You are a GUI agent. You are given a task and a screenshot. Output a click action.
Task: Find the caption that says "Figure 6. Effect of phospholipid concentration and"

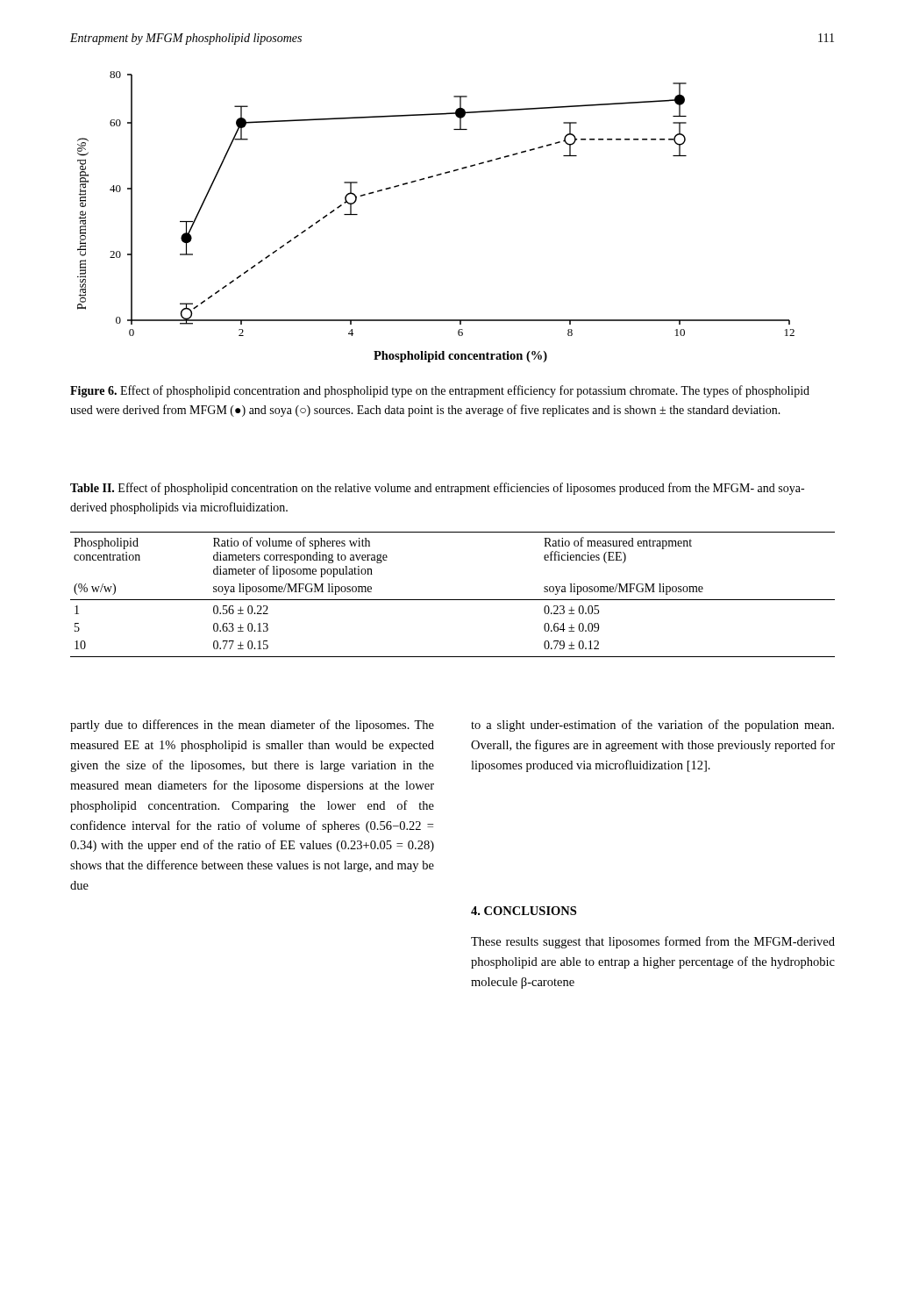pyautogui.click(x=440, y=400)
